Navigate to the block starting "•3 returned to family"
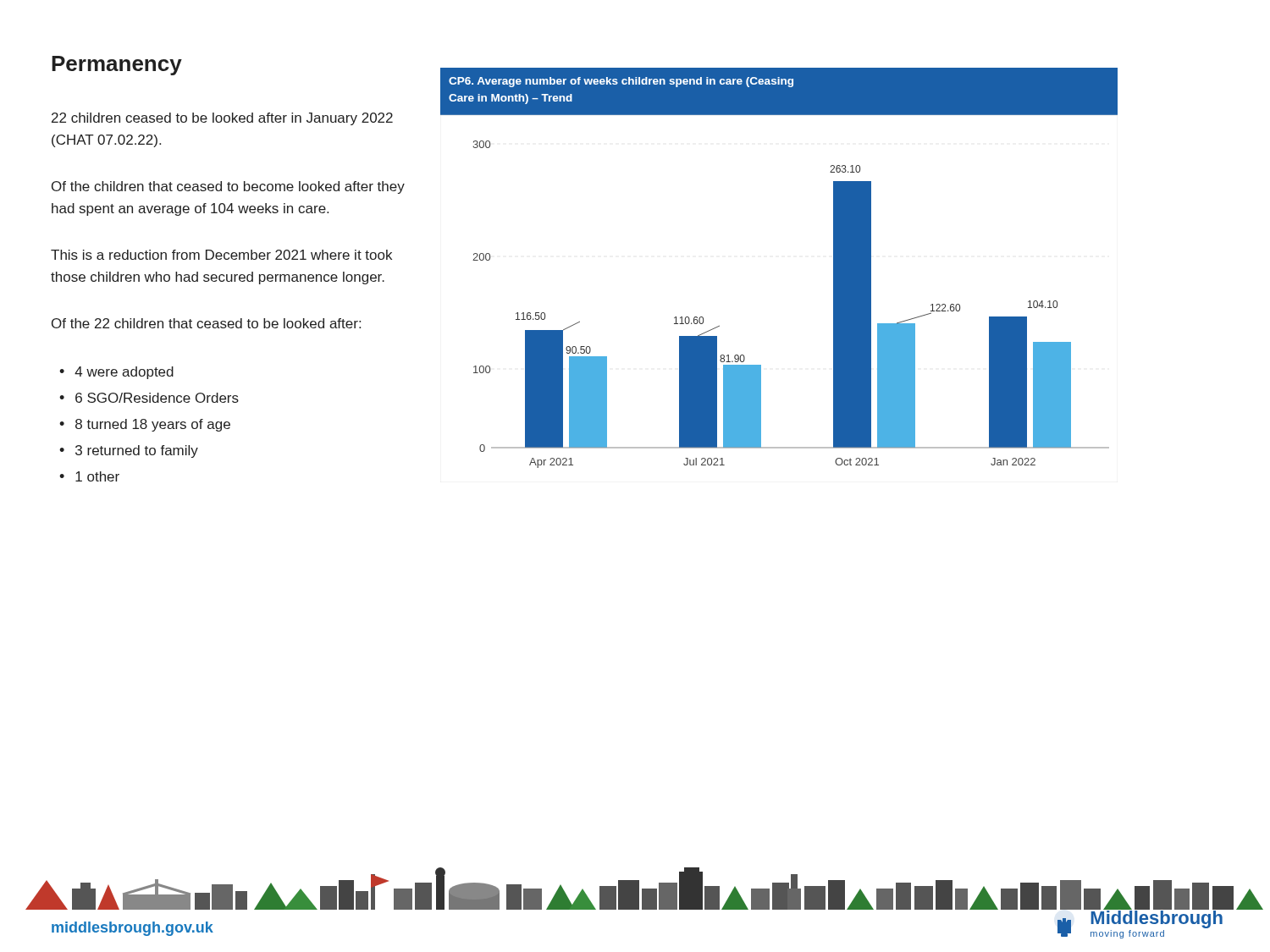The width and height of the screenshot is (1270, 952). click(x=129, y=451)
